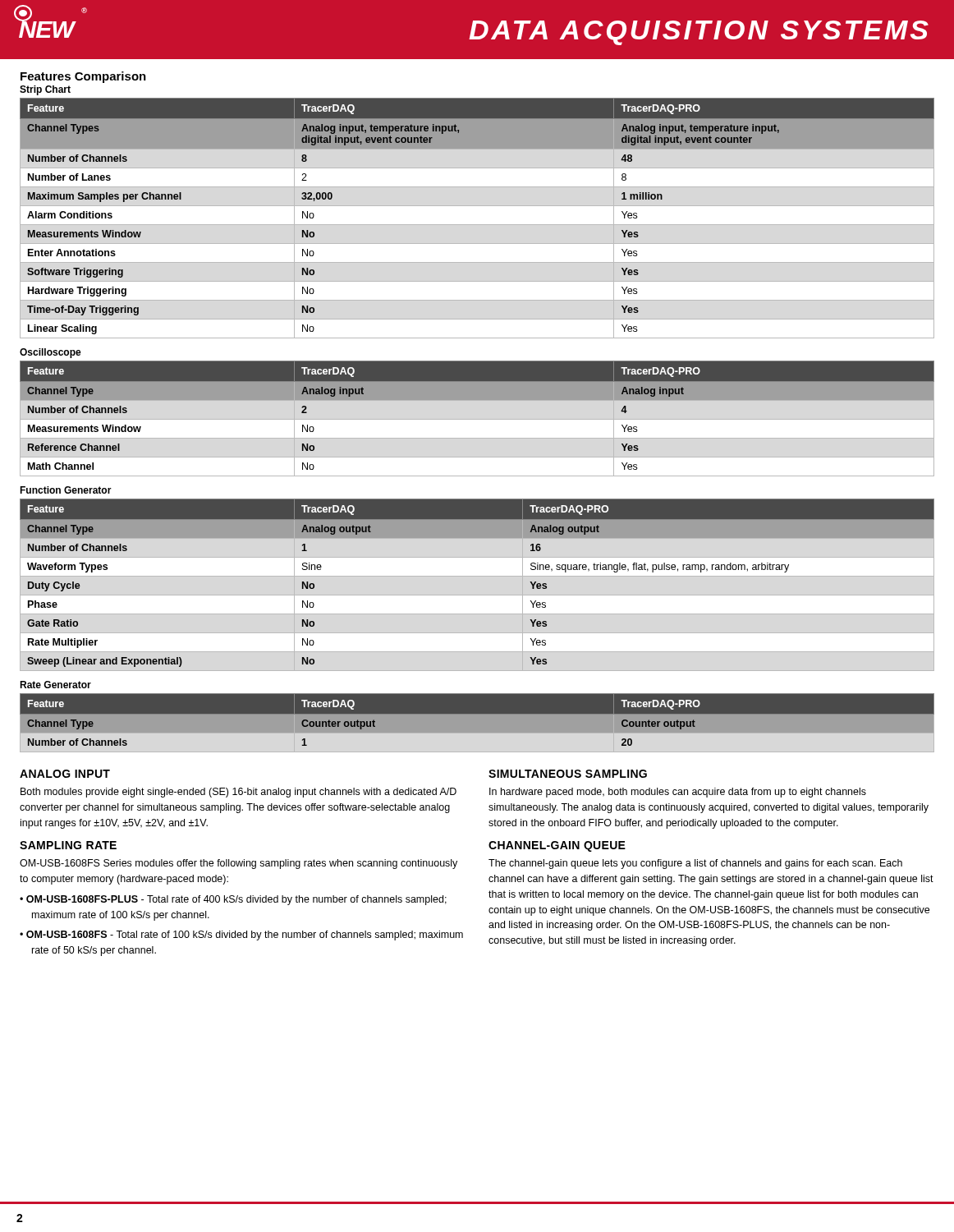Click on the text starting "Strip Chart"
Screen dimensions: 1232x954
tap(45, 90)
